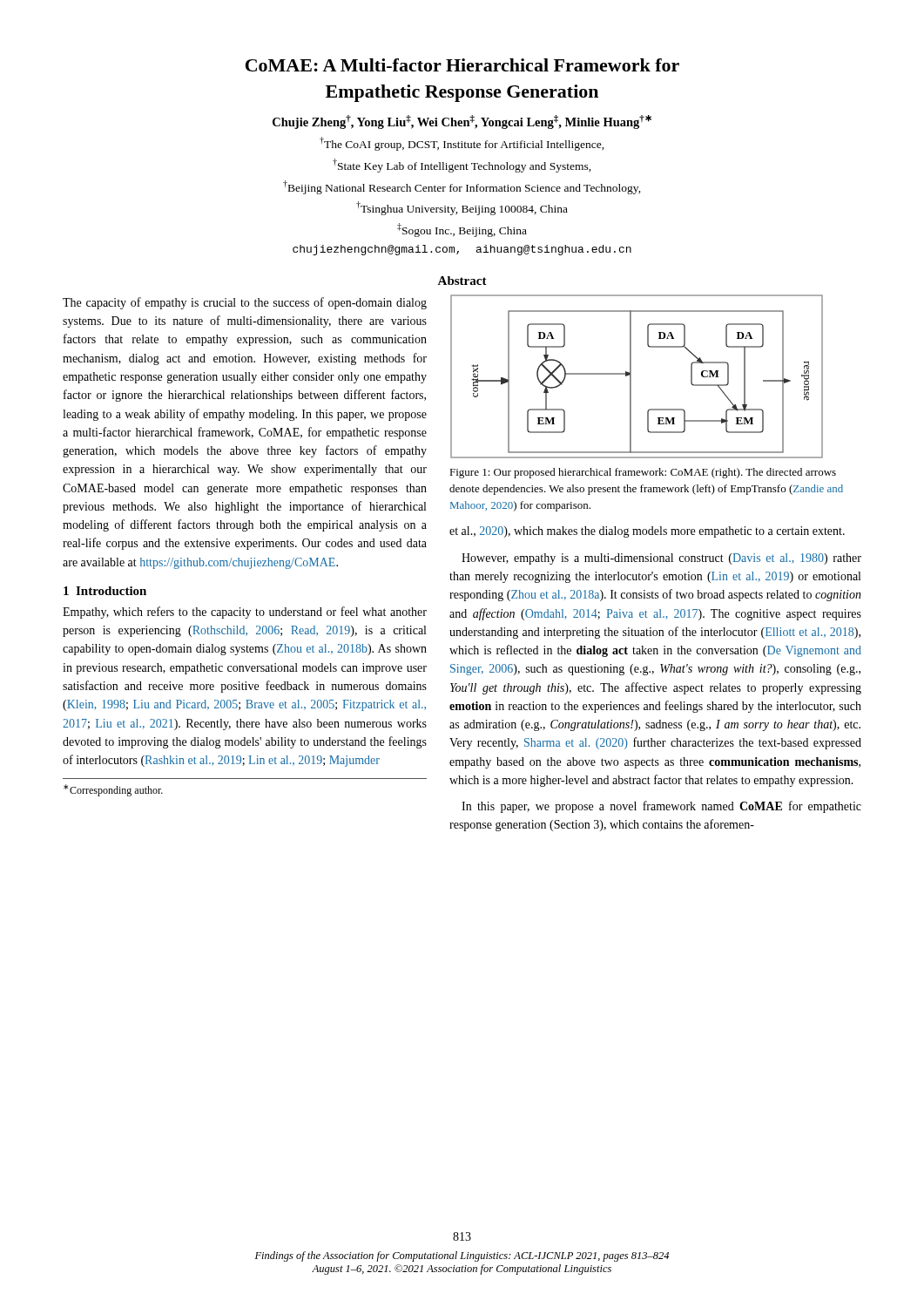Point to the block beginning "However, empathy is a multi-dimensional construct (Davis"
Image resolution: width=924 pixels, height=1307 pixels.
[655, 669]
